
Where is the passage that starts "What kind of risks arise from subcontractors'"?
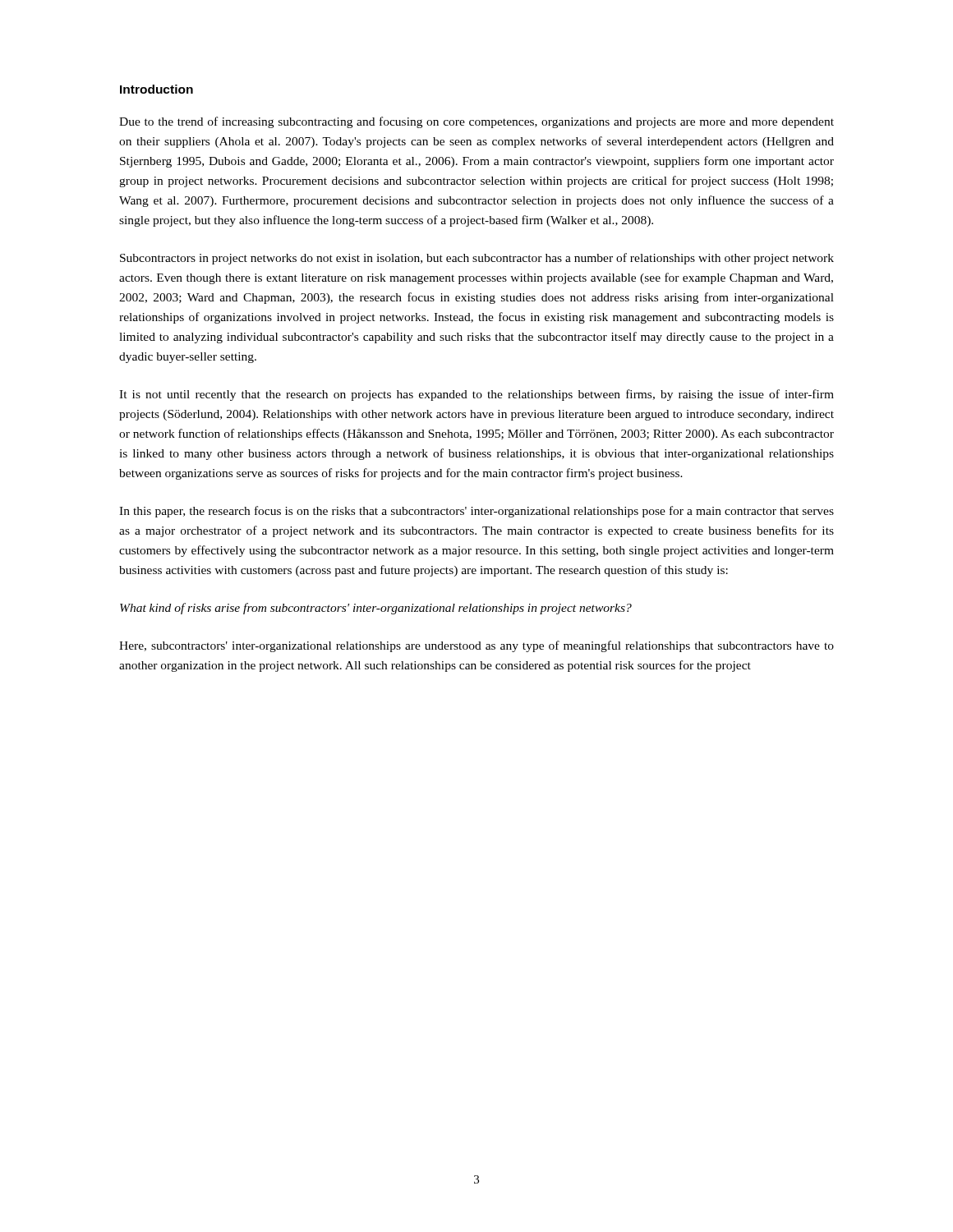pos(375,608)
